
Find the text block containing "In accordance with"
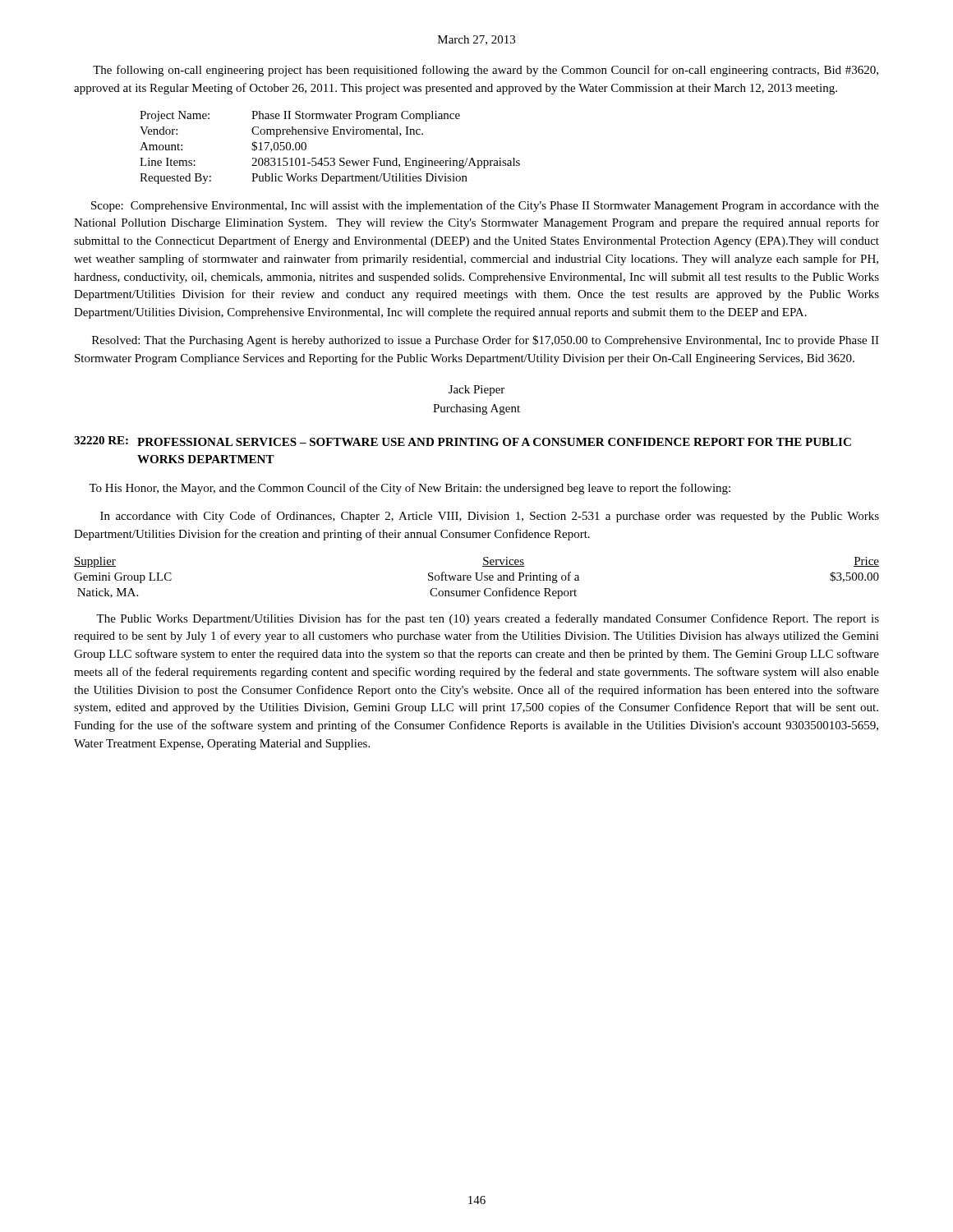[x=476, y=525]
